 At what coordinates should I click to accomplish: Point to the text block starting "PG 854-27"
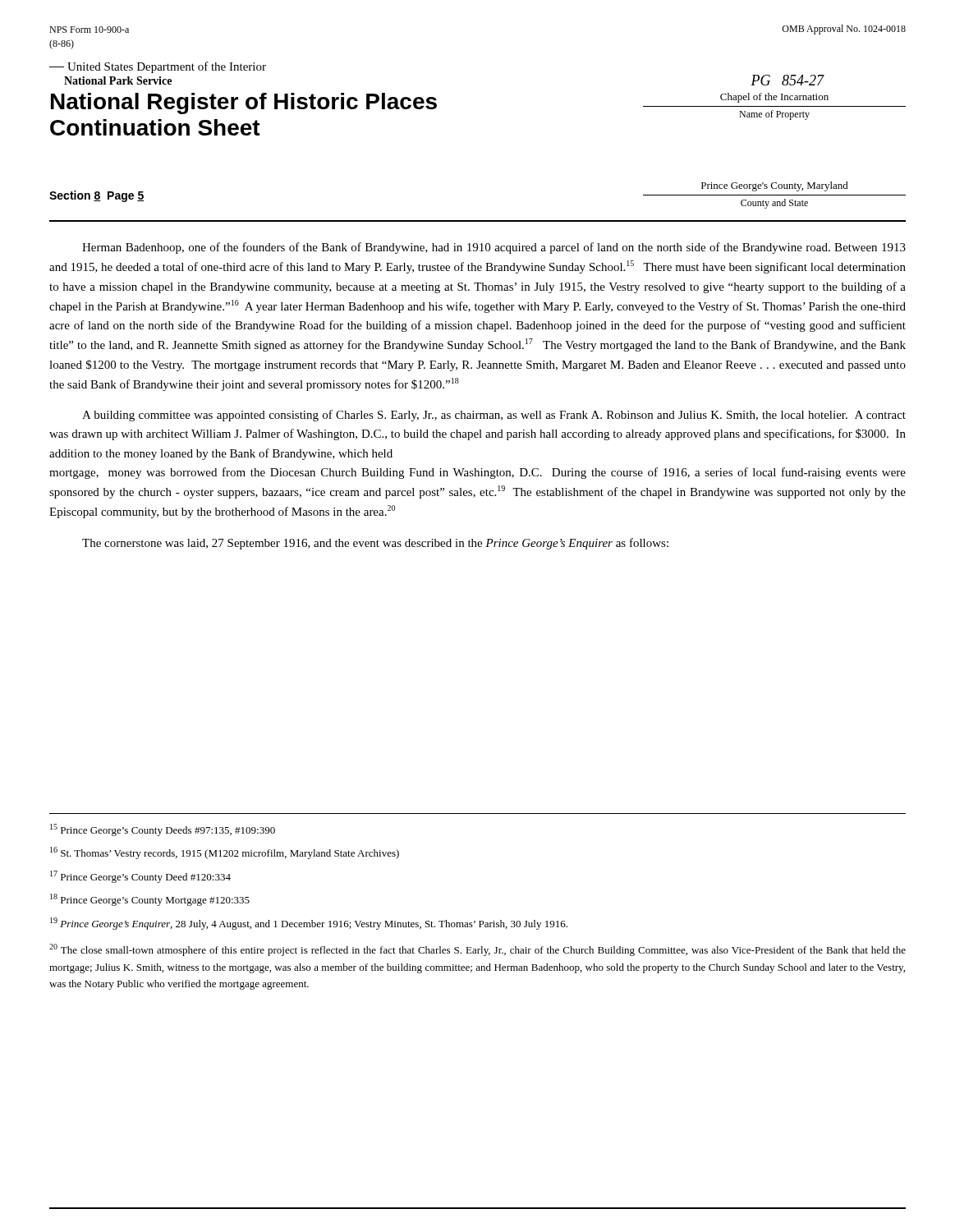787,81
